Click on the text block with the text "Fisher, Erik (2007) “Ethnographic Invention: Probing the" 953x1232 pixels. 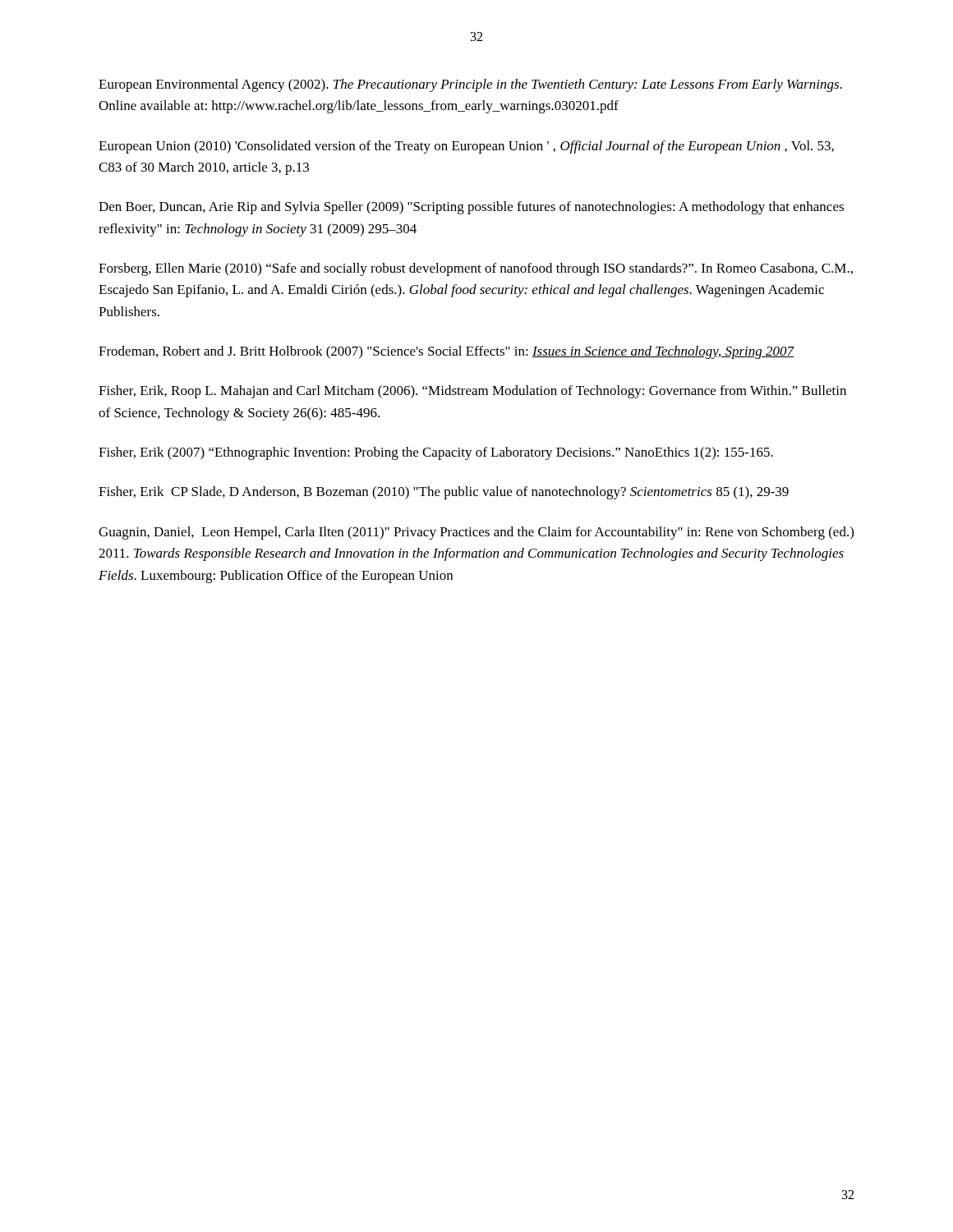(436, 452)
